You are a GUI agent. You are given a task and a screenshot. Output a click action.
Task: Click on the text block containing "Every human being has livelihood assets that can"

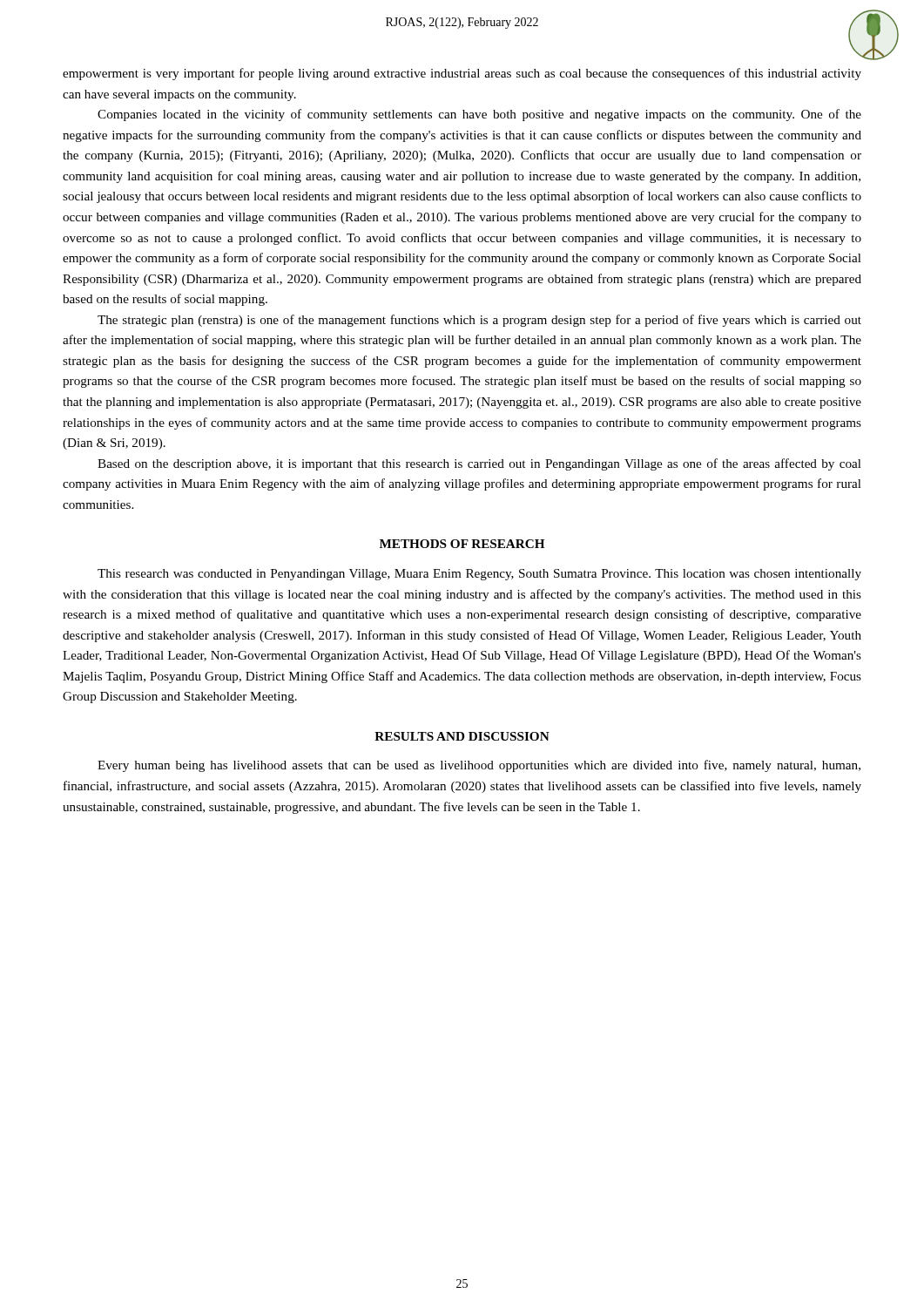pos(462,786)
